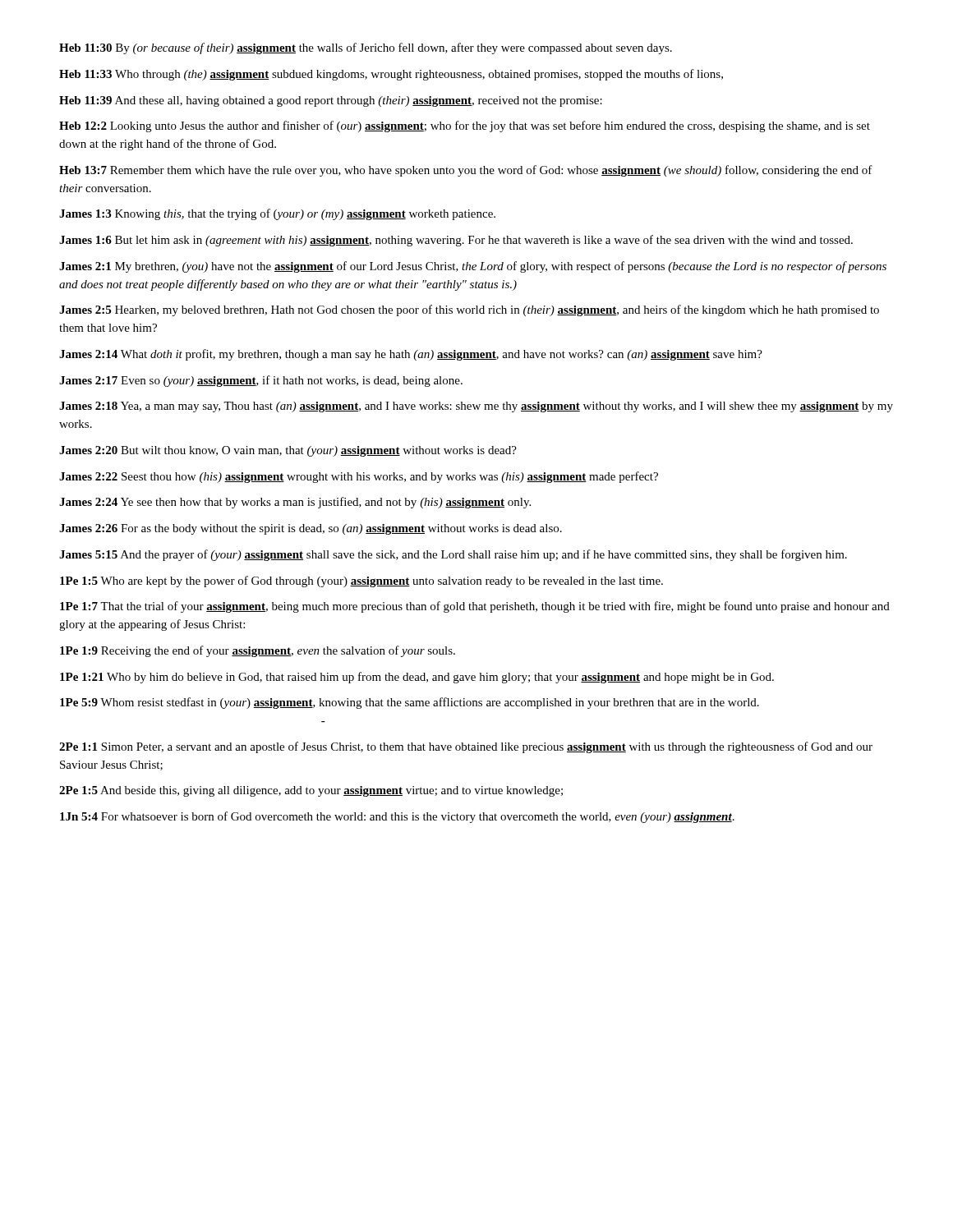This screenshot has height=1232, width=953.
Task: Select the list item that reads "1Pe 1:7 That"
Action: 474,615
